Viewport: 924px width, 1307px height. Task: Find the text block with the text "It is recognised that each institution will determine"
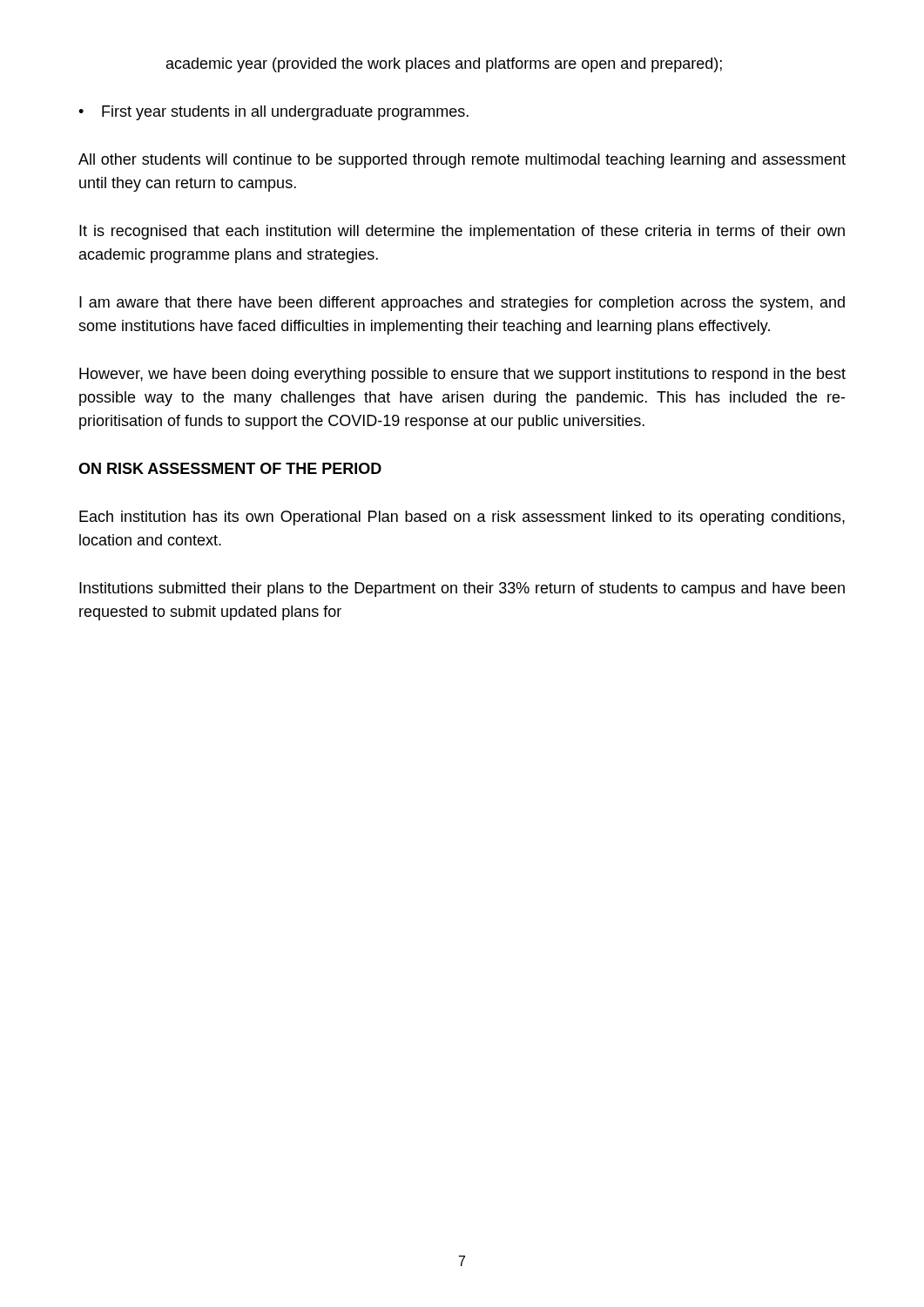point(462,243)
